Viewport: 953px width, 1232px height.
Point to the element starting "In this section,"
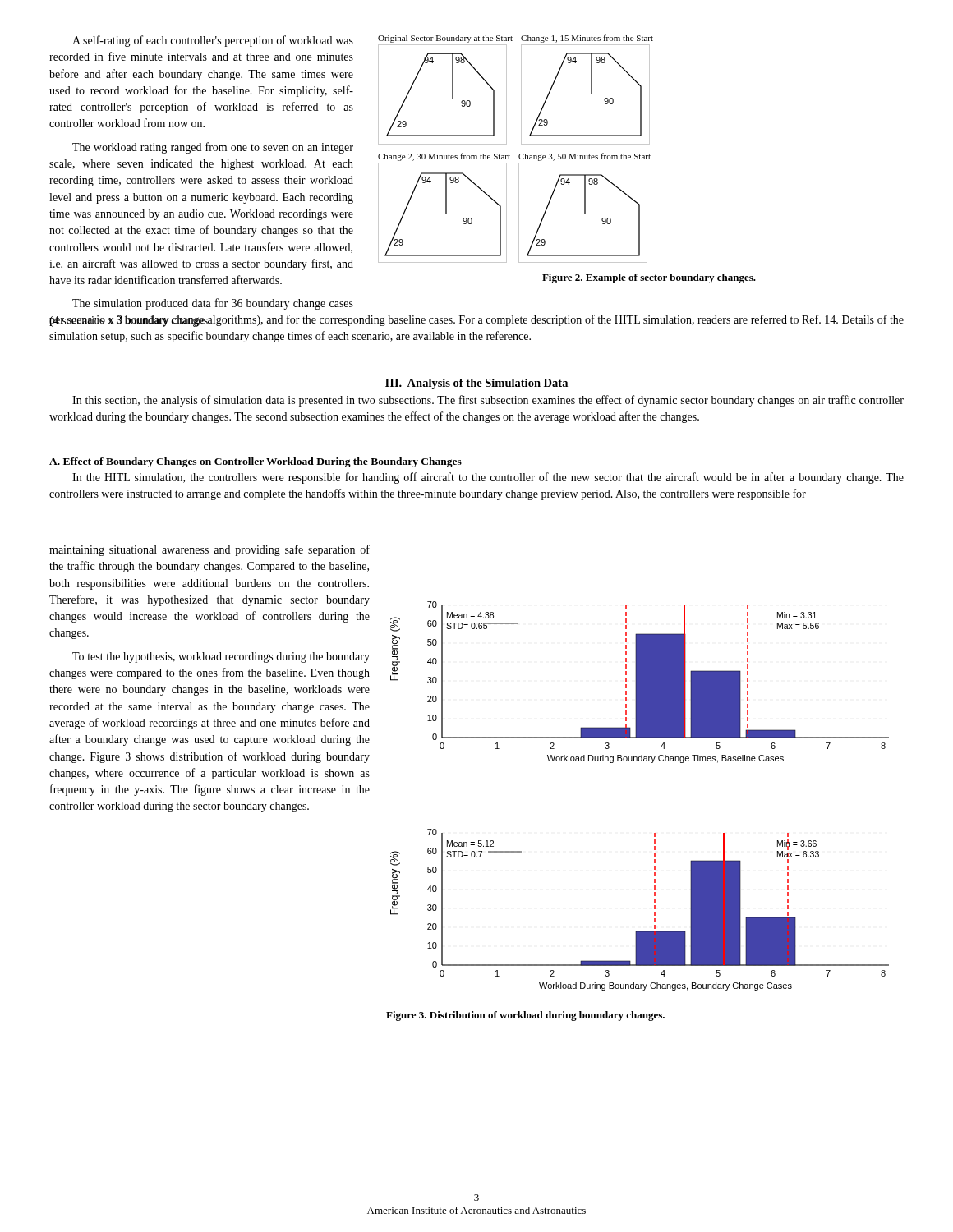pyautogui.click(x=476, y=409)
